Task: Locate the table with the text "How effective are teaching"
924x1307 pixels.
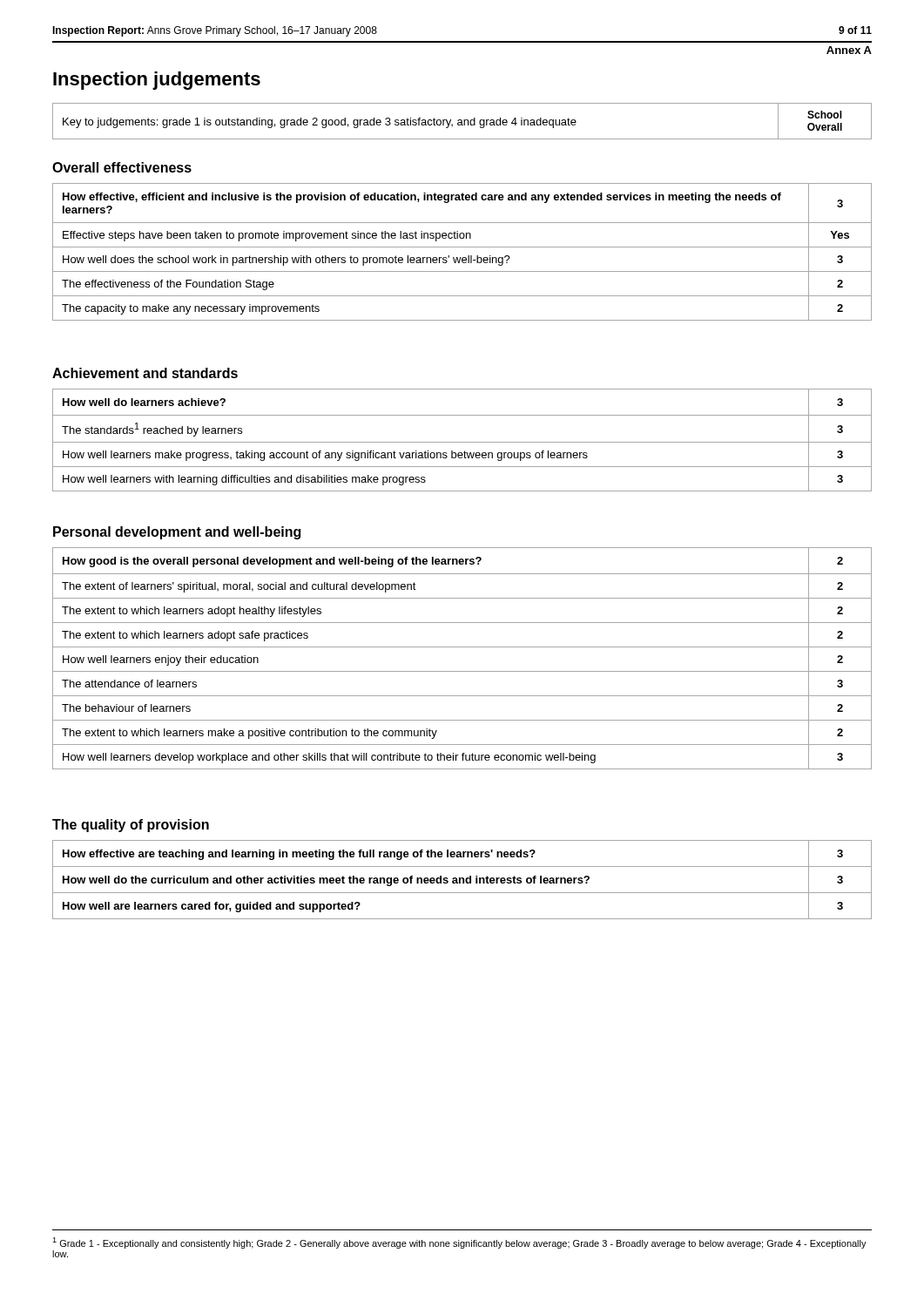Action: (x=462, y=880)
